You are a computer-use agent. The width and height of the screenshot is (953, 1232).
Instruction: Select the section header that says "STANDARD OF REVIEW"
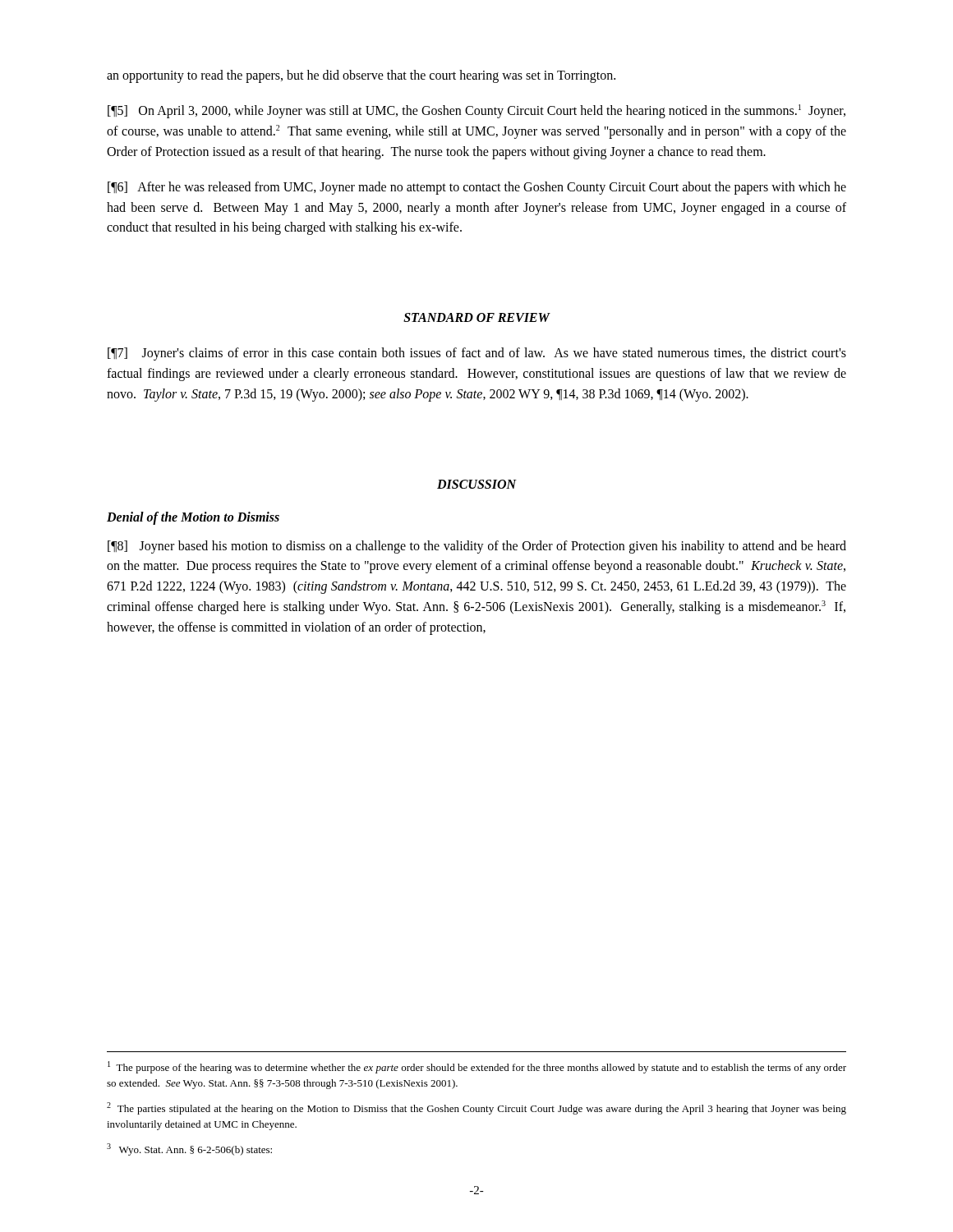[x=476, y=318]
